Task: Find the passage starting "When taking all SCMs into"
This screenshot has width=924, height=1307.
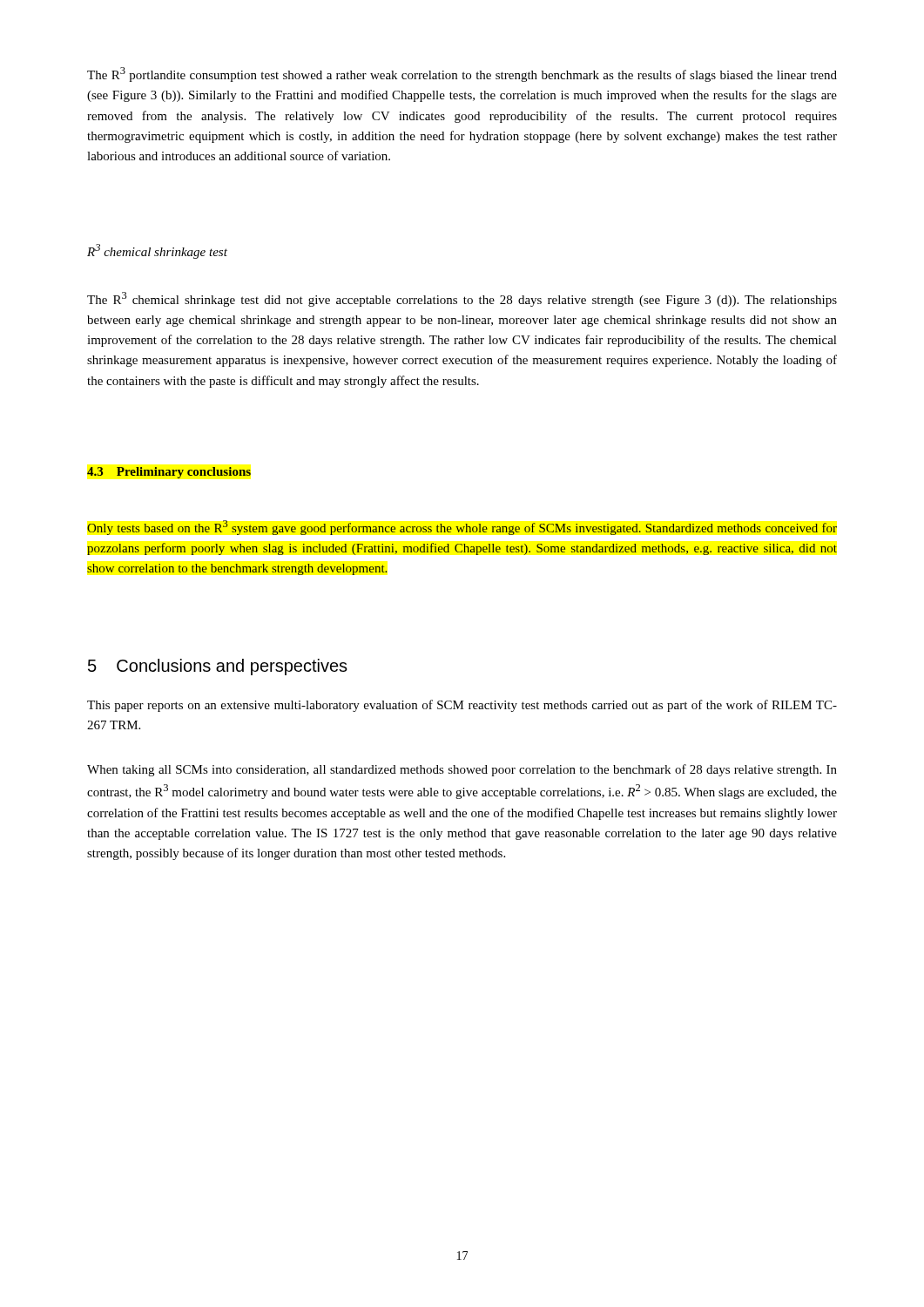Action: click(462, 812)
